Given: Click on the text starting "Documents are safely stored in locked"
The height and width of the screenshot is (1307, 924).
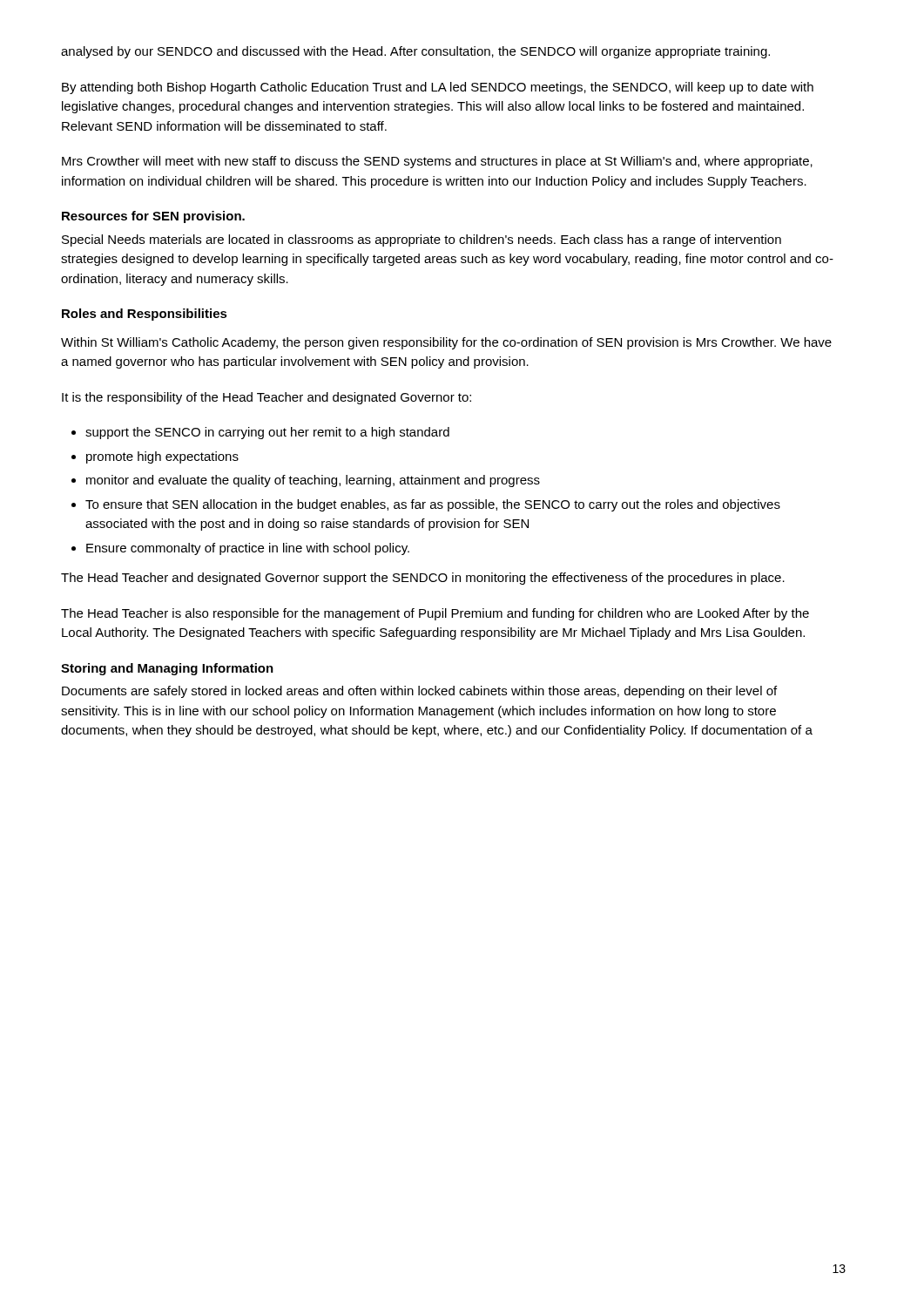Looking at the screenshot, I should click(437, 710).
